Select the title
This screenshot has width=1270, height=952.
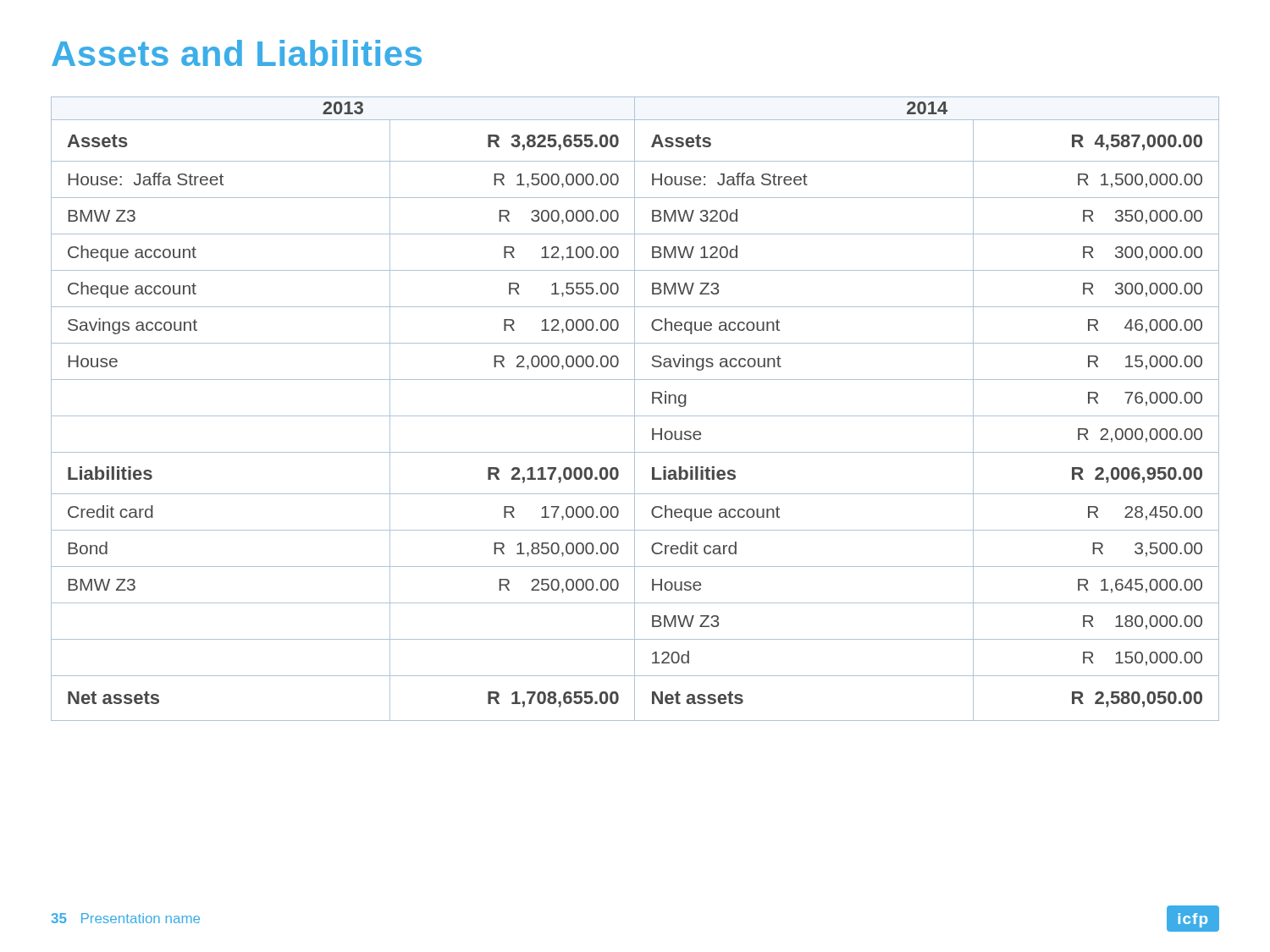tap(237, 54)
